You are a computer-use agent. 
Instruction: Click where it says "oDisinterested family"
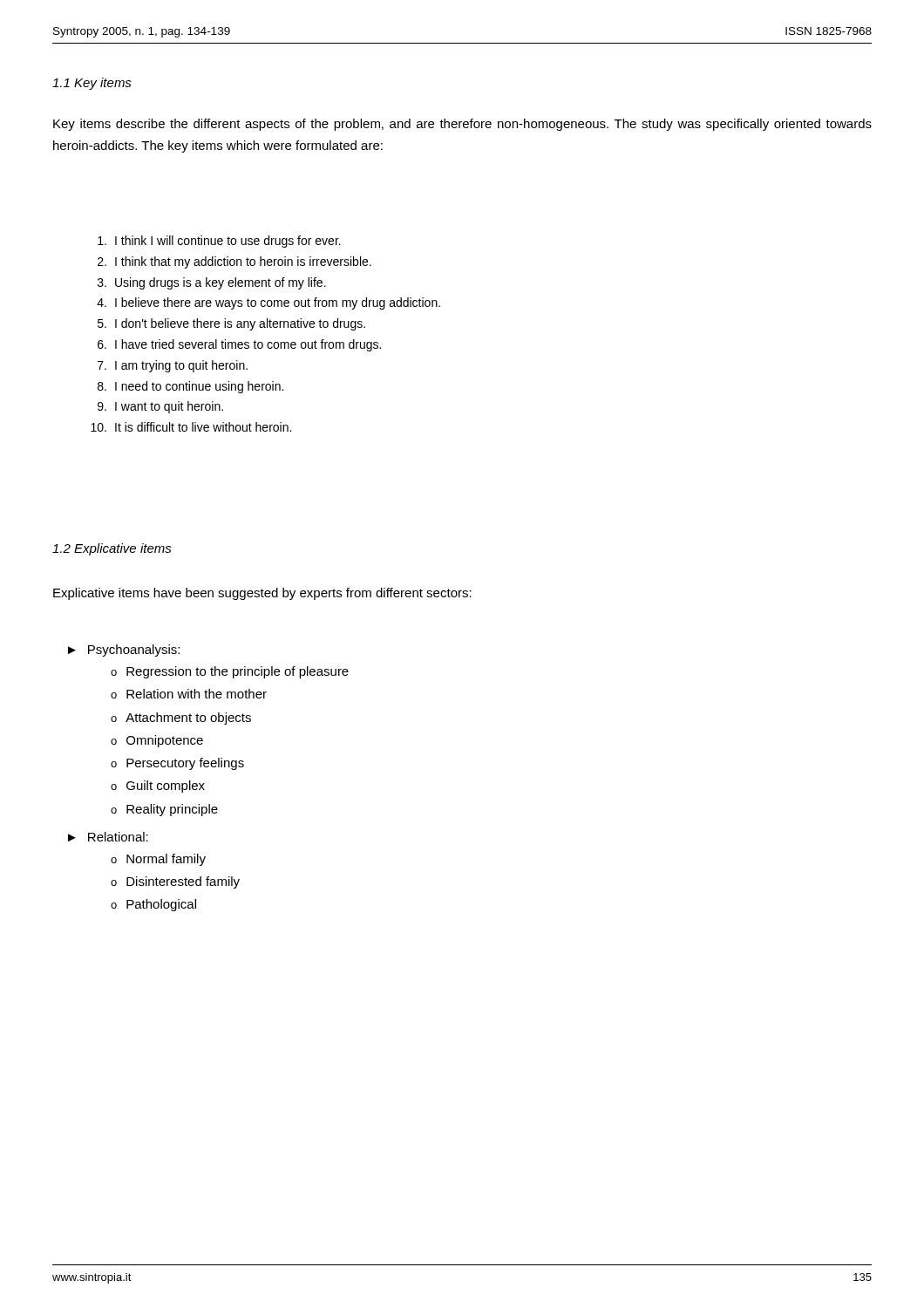point(175,882)
